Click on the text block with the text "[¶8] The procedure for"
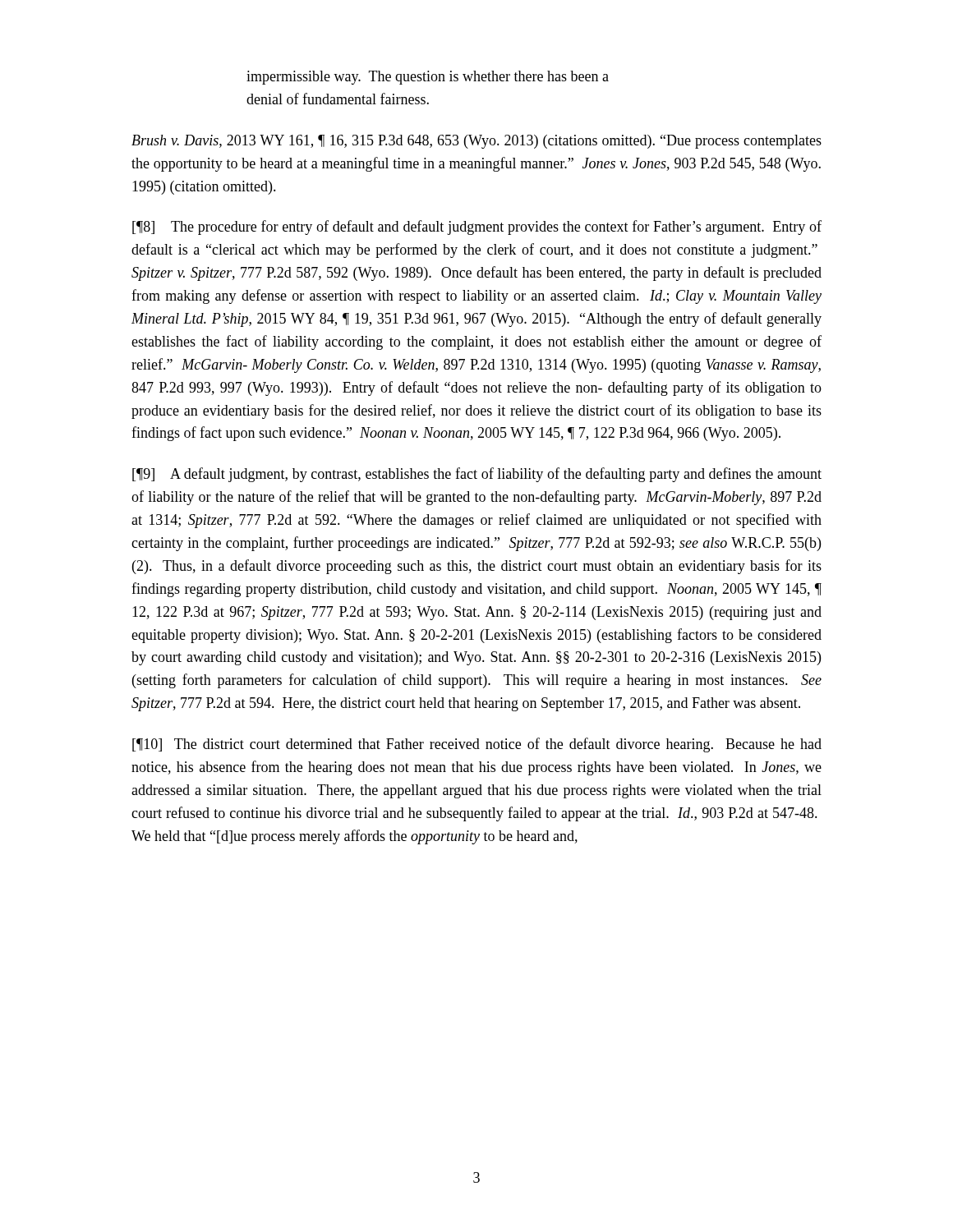The image size is (953, 1232). pyautogui.click(x=476, y=330)
